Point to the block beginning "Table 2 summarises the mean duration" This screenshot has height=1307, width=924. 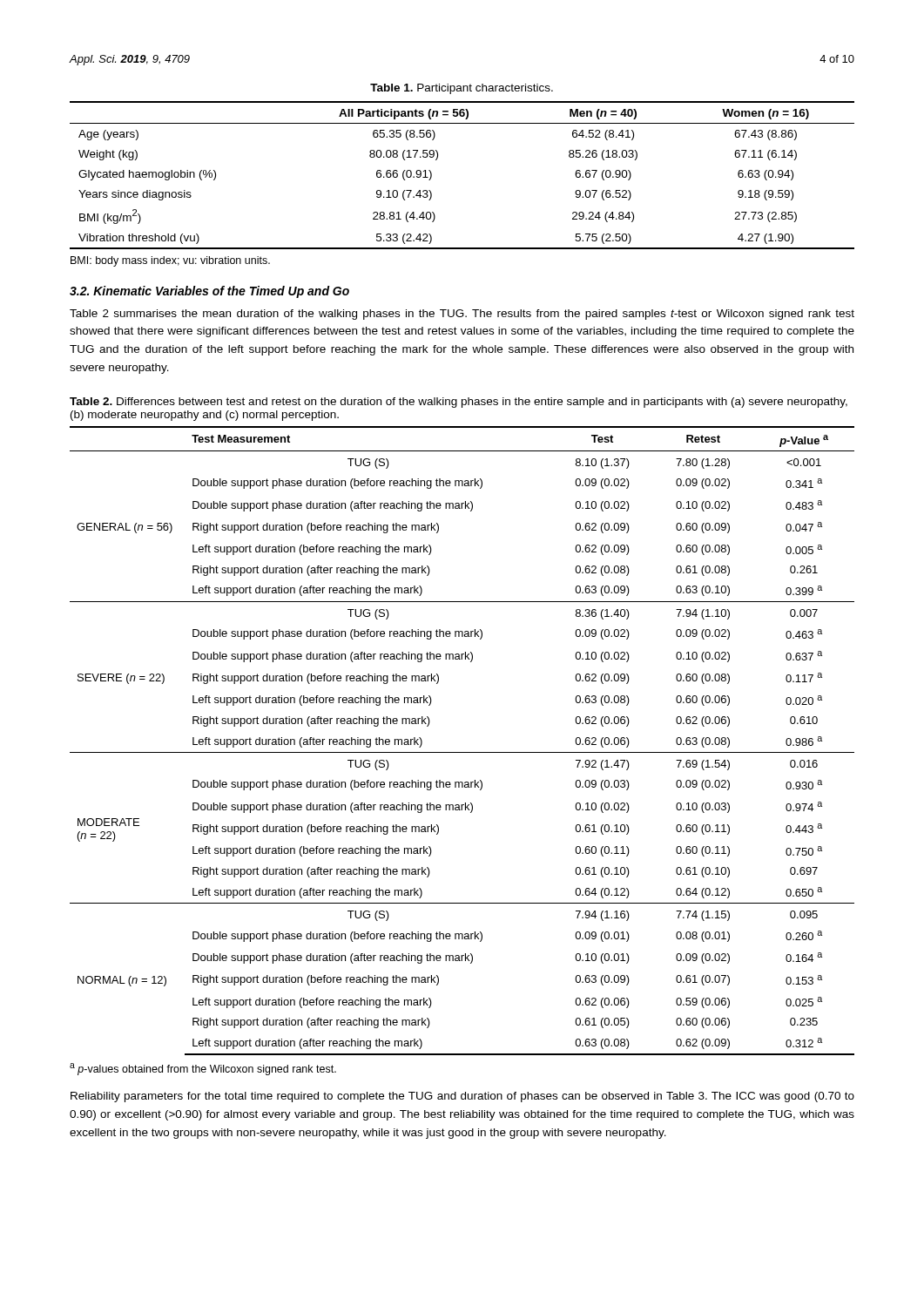pos(462,340)
